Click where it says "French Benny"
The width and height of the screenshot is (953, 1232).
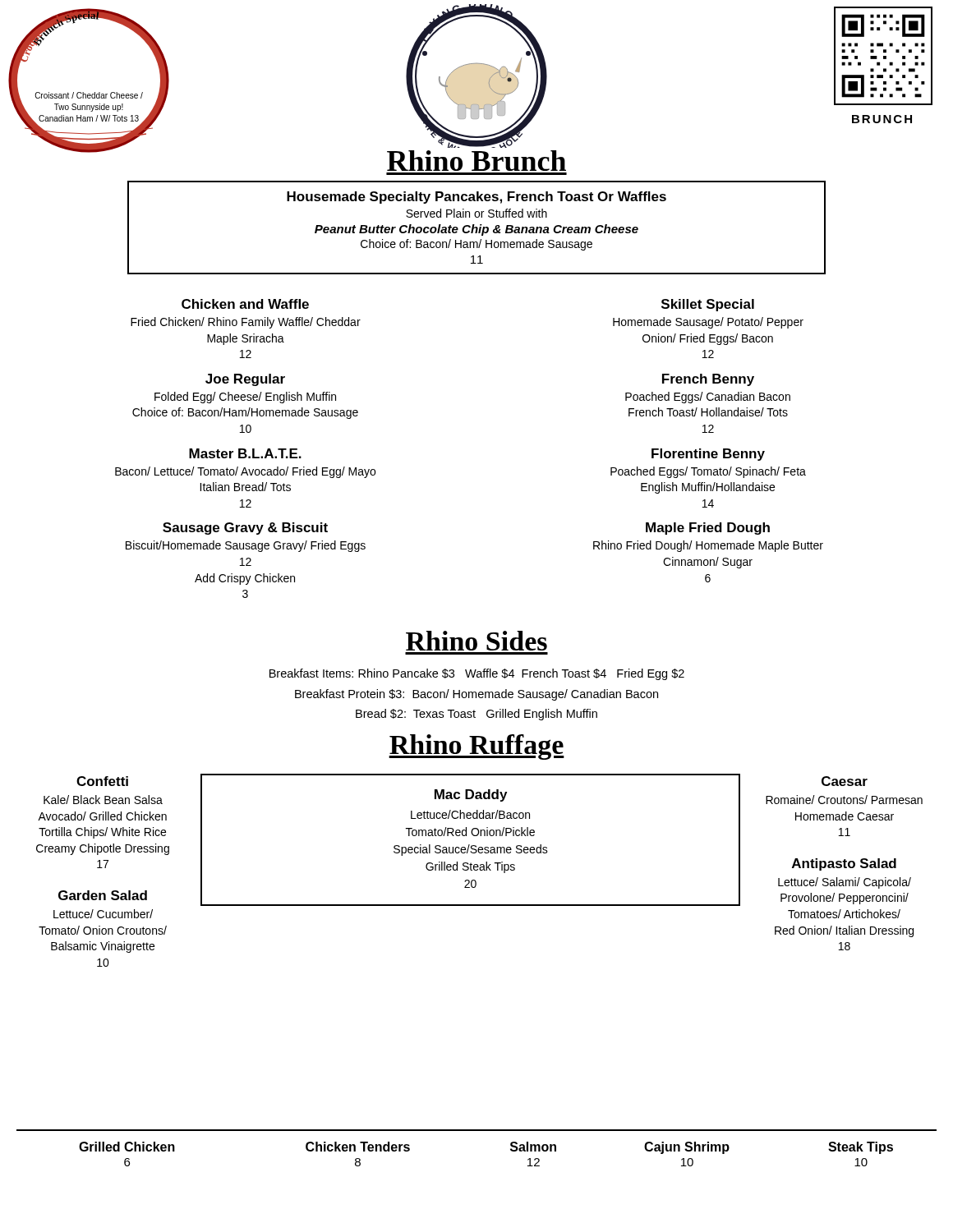[x=708, y=379]
